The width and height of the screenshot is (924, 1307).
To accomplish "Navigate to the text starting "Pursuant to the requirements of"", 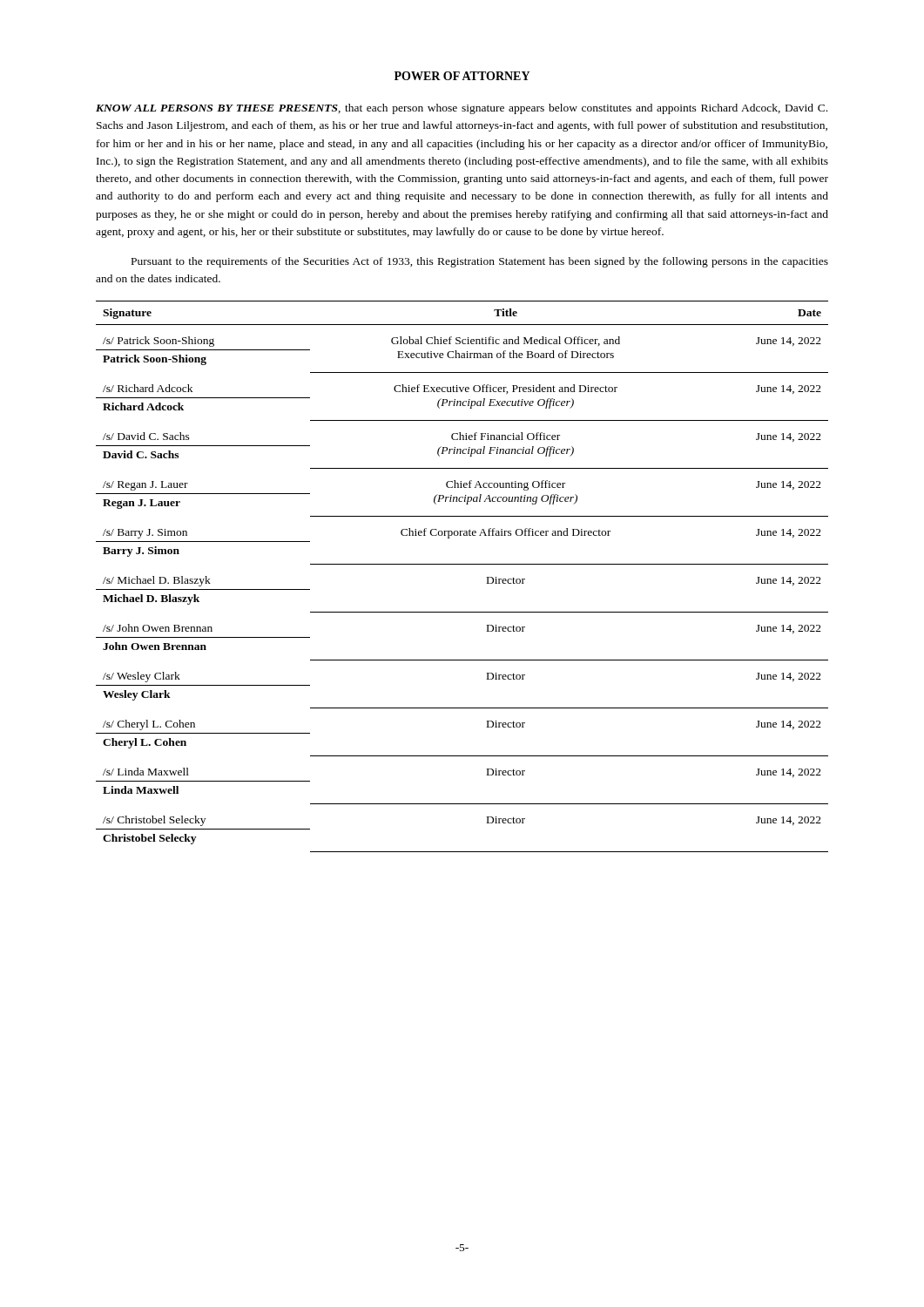I will point(462,270).
